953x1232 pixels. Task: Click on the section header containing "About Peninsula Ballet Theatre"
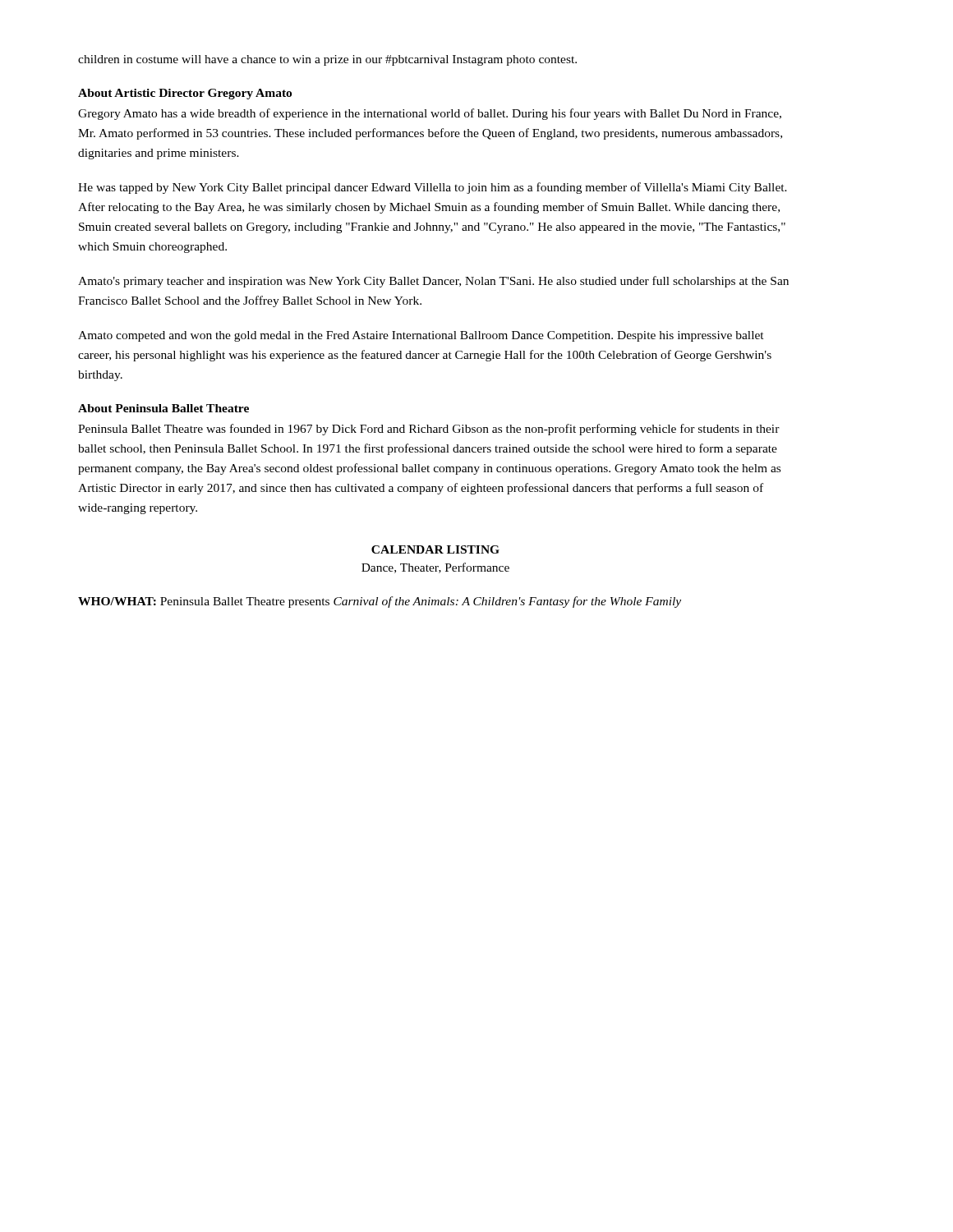164,408
